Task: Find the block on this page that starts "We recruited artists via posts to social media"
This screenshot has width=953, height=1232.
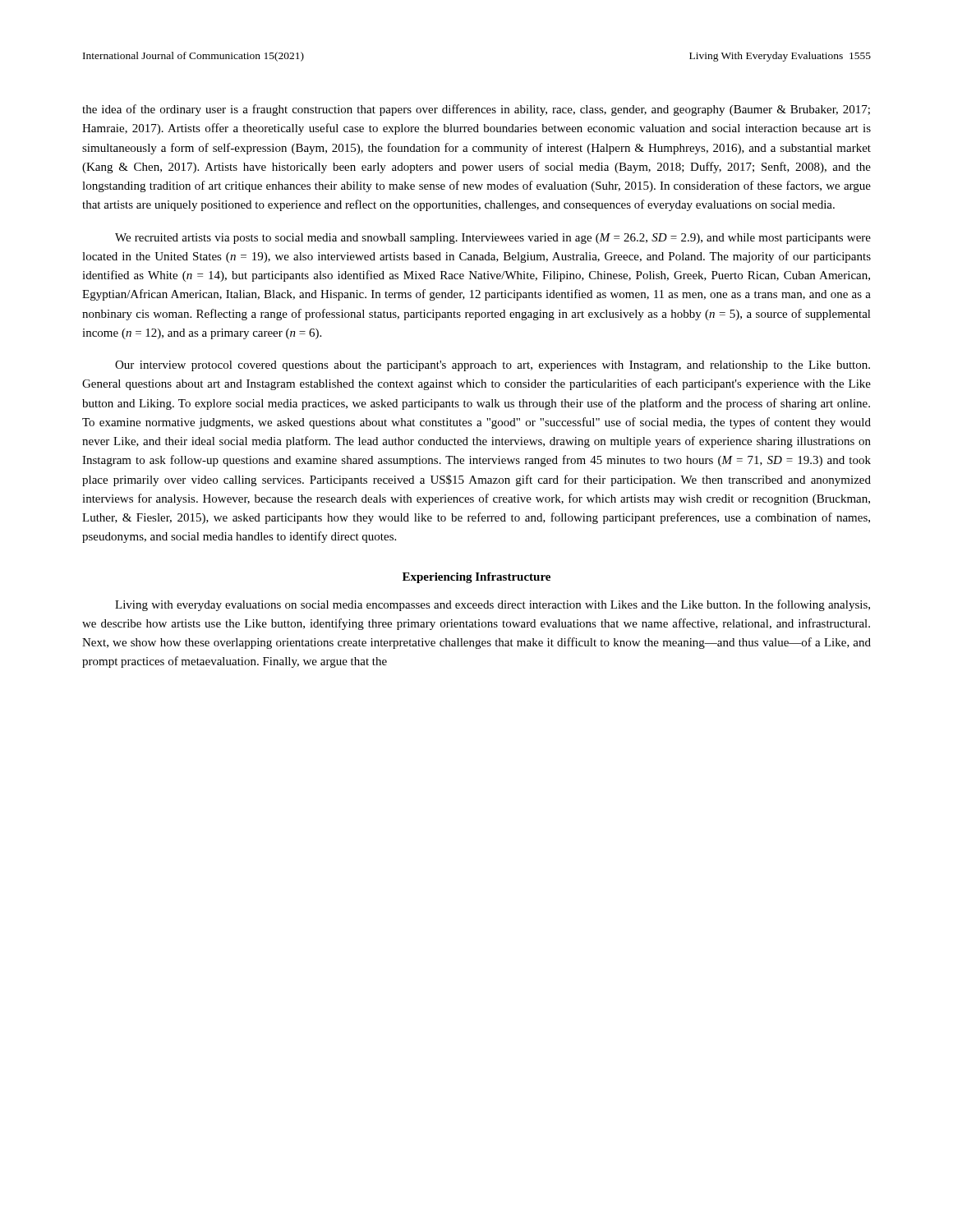Action: (476, 285)
